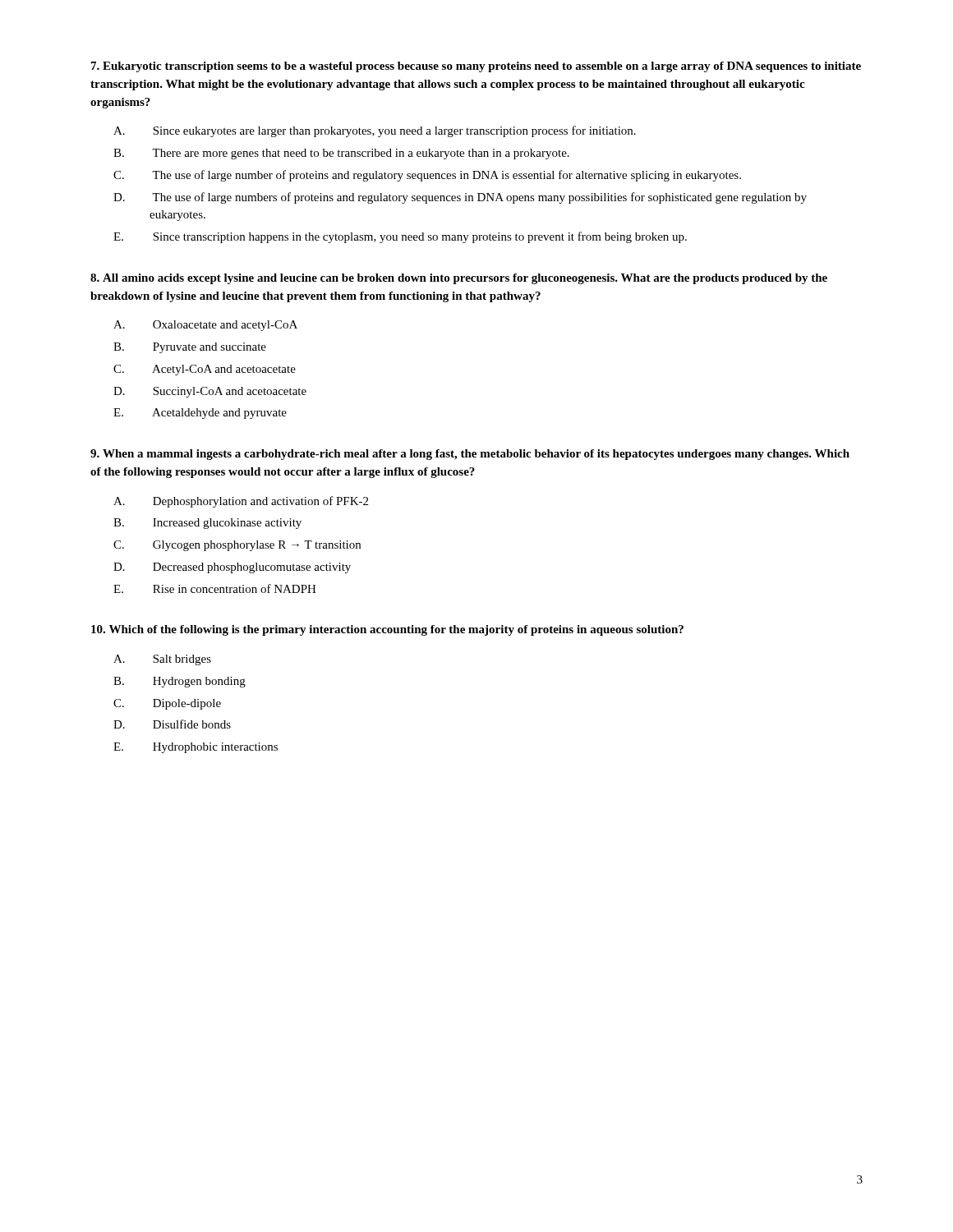Locate the element starting "9. When a mammal ingests a carbohydrate-rich meal"

point(470,455)
